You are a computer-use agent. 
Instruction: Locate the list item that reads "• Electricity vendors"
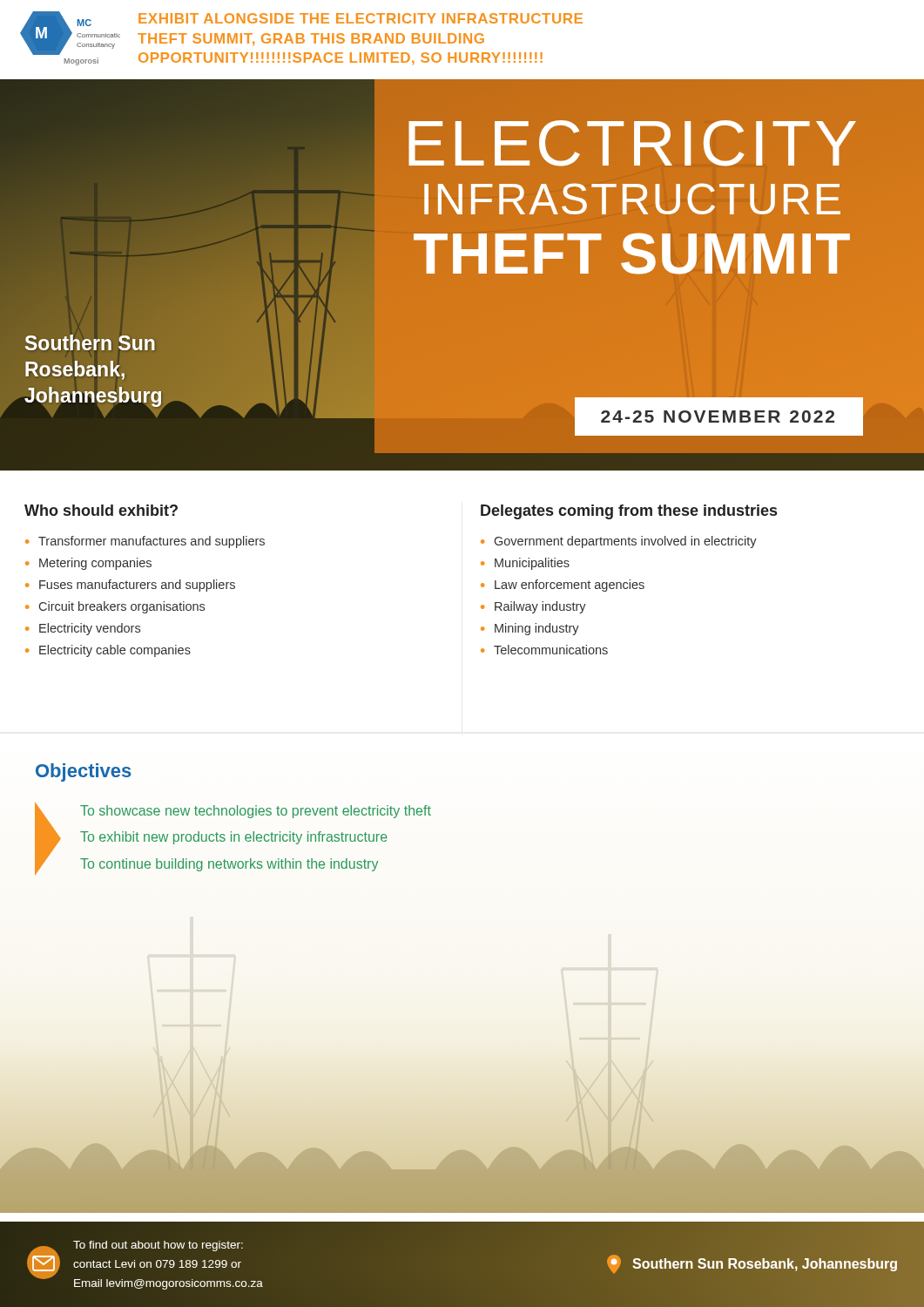[x=83, y=628]
